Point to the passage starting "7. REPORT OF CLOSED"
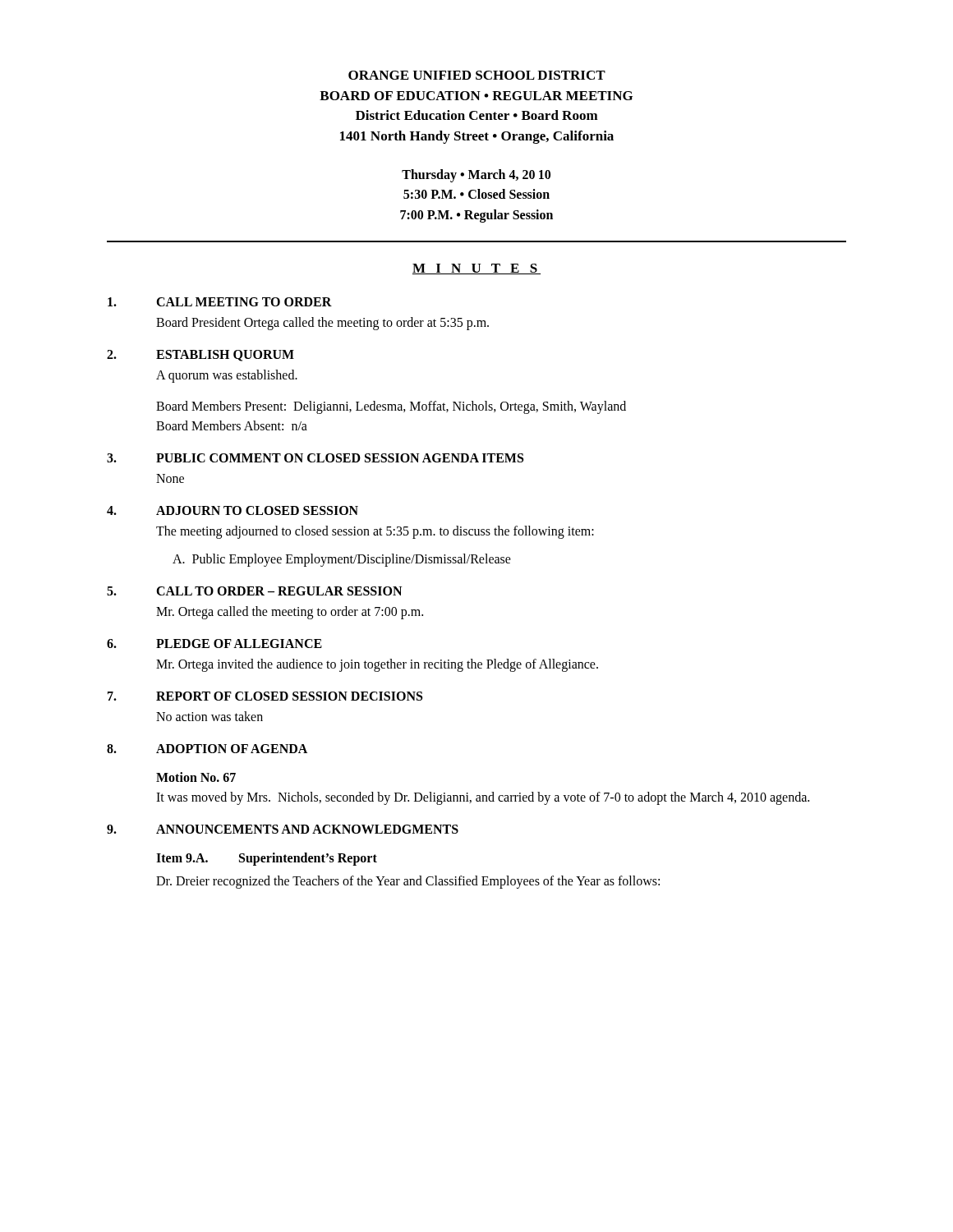 (x=265, y=696)
